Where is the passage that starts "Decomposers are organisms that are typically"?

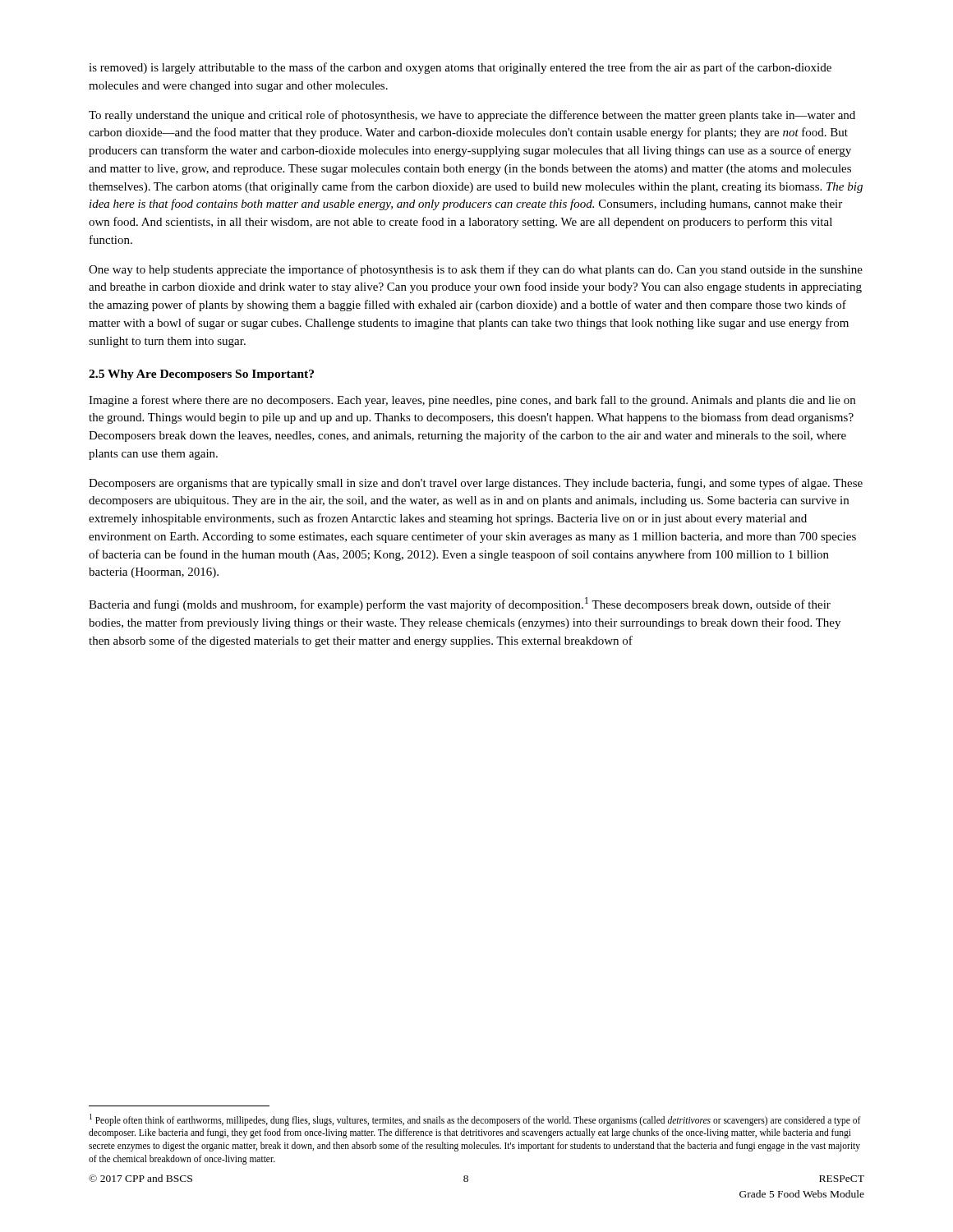476,528
